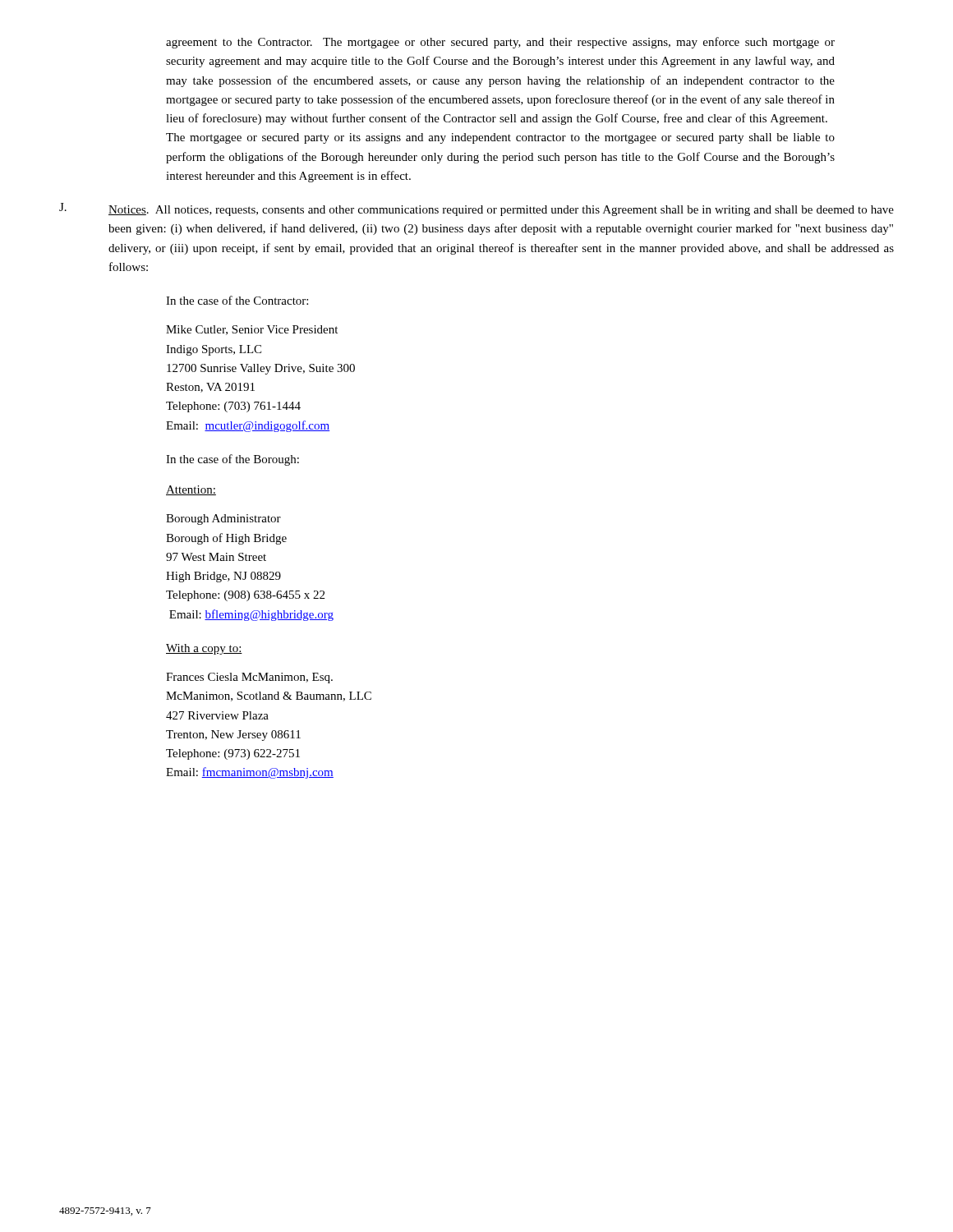Point to the block beginning "Frances Ciesla McManimon, Esq."
The height and width of the screenshot is (1232, 953).
coord(269,725)
